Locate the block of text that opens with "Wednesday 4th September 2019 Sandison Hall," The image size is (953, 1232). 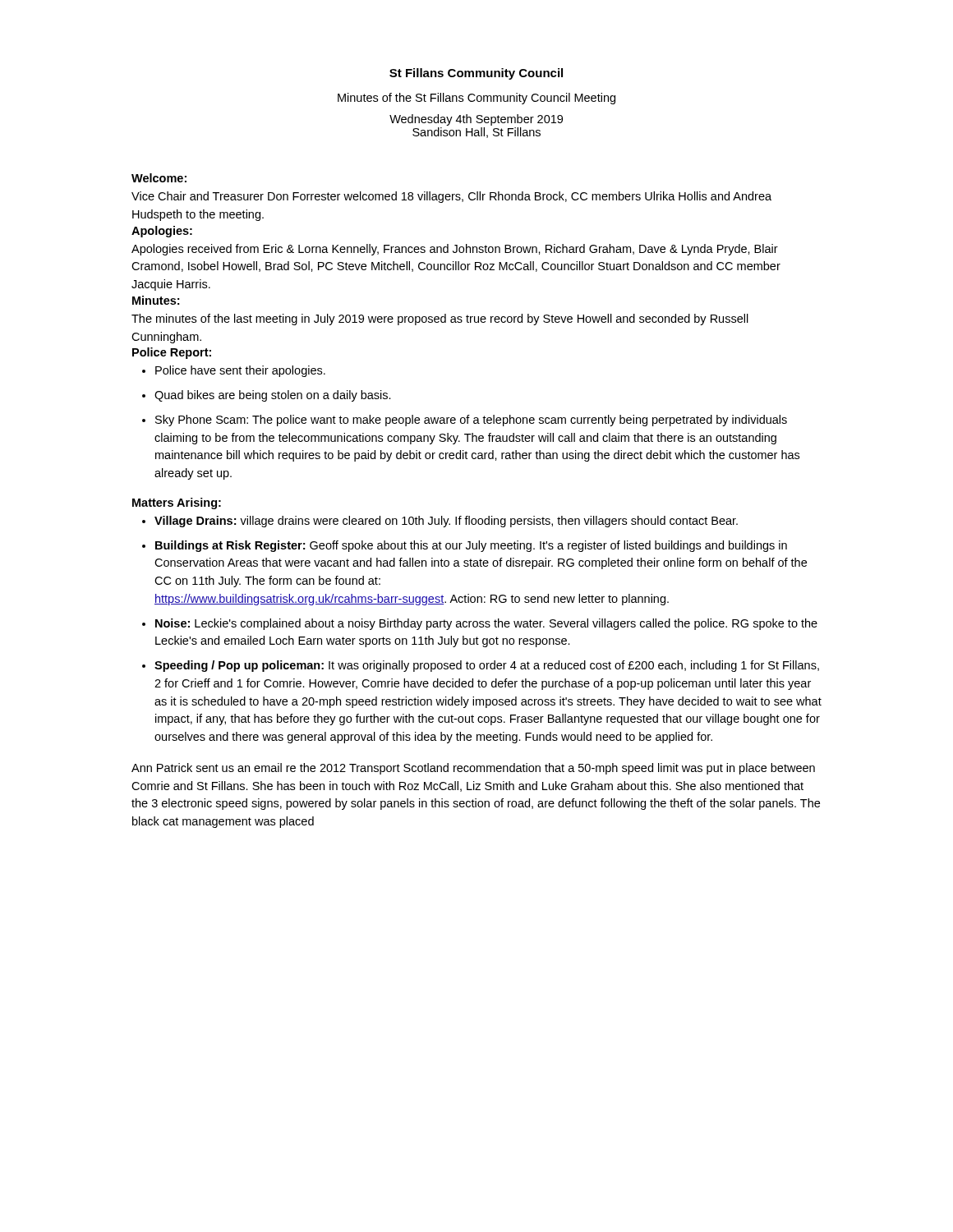(476, 126)
